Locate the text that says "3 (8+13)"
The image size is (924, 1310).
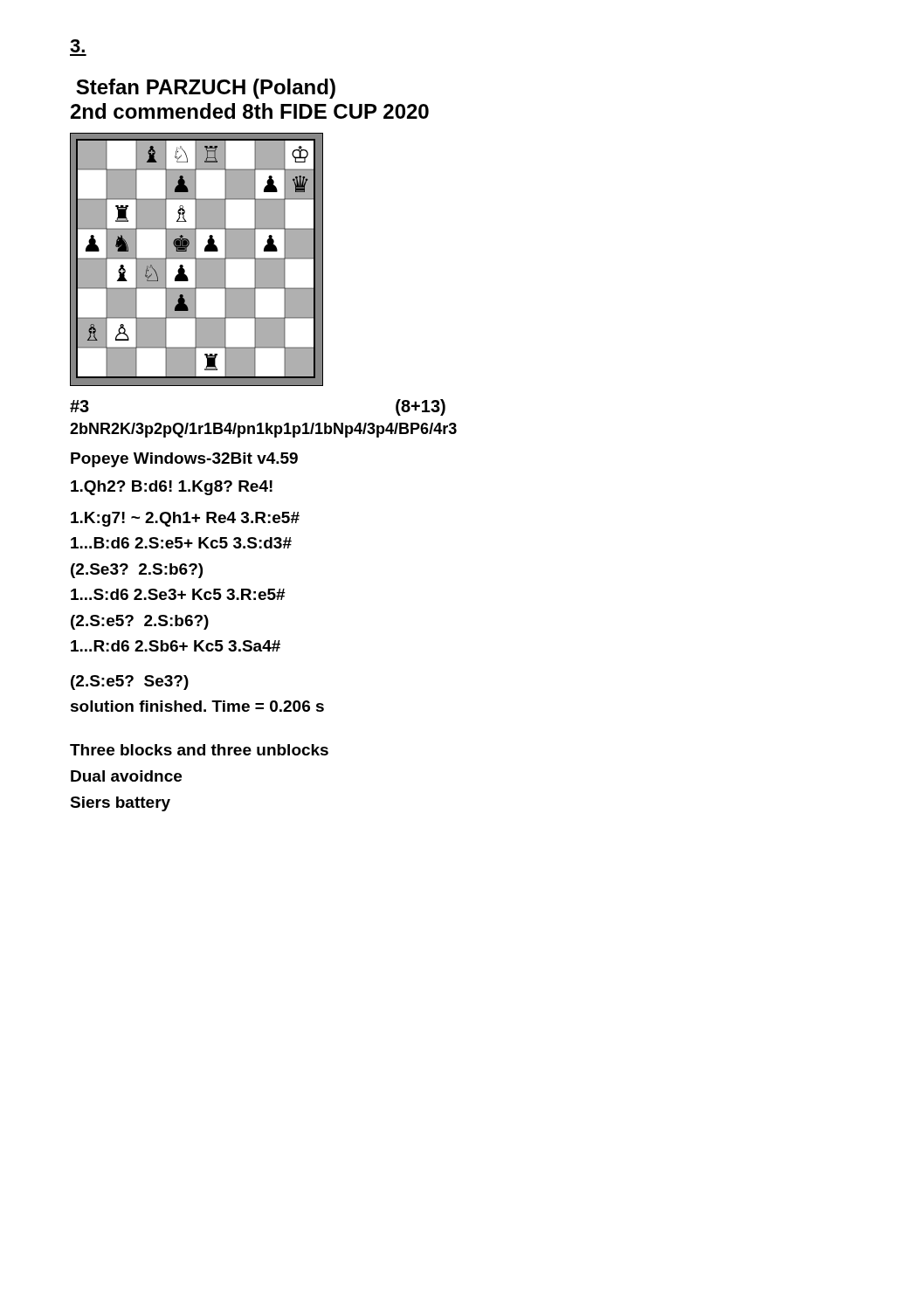(79, 408)
